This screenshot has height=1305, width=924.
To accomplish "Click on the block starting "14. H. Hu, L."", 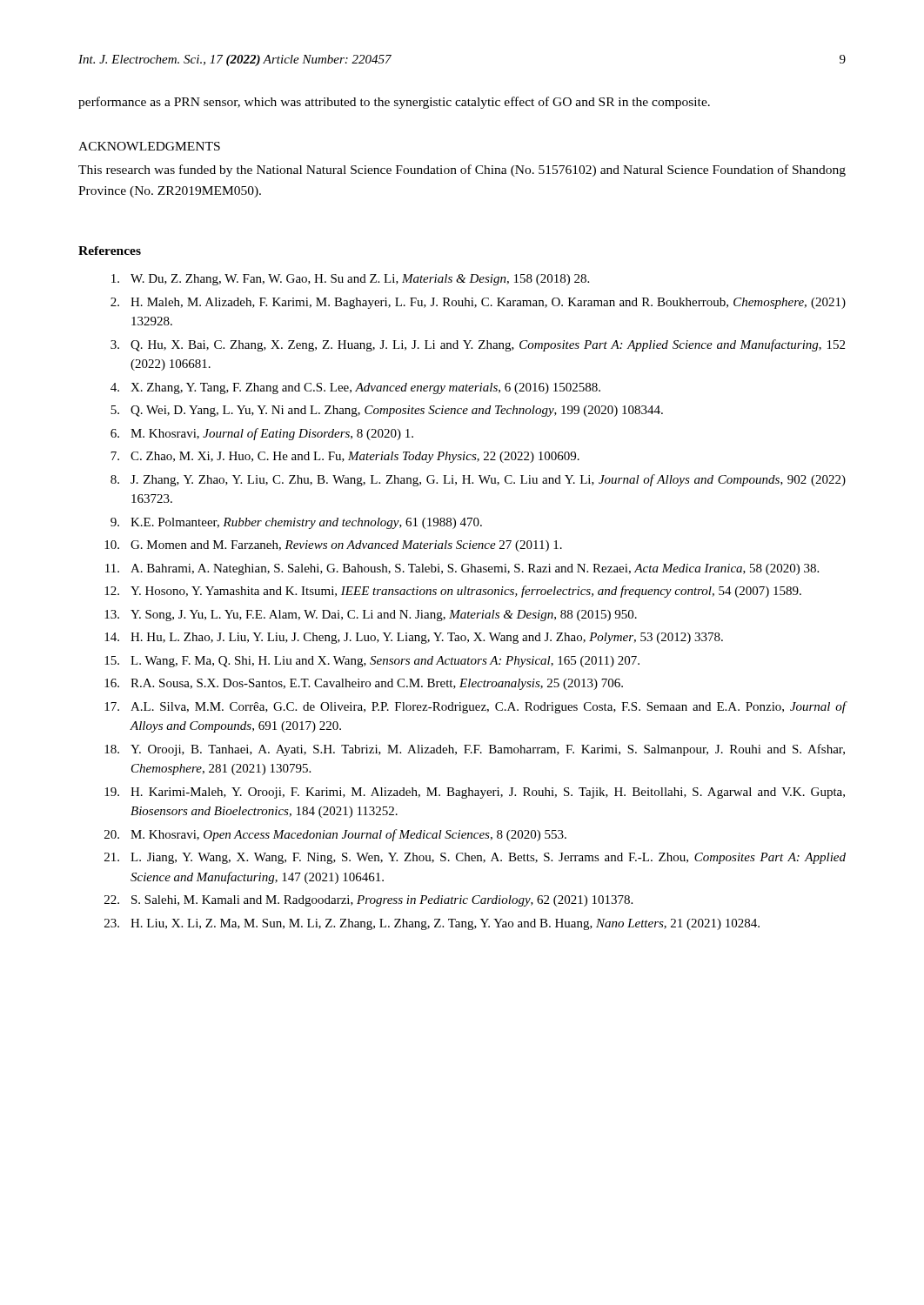I will click(x=462, y=637).
